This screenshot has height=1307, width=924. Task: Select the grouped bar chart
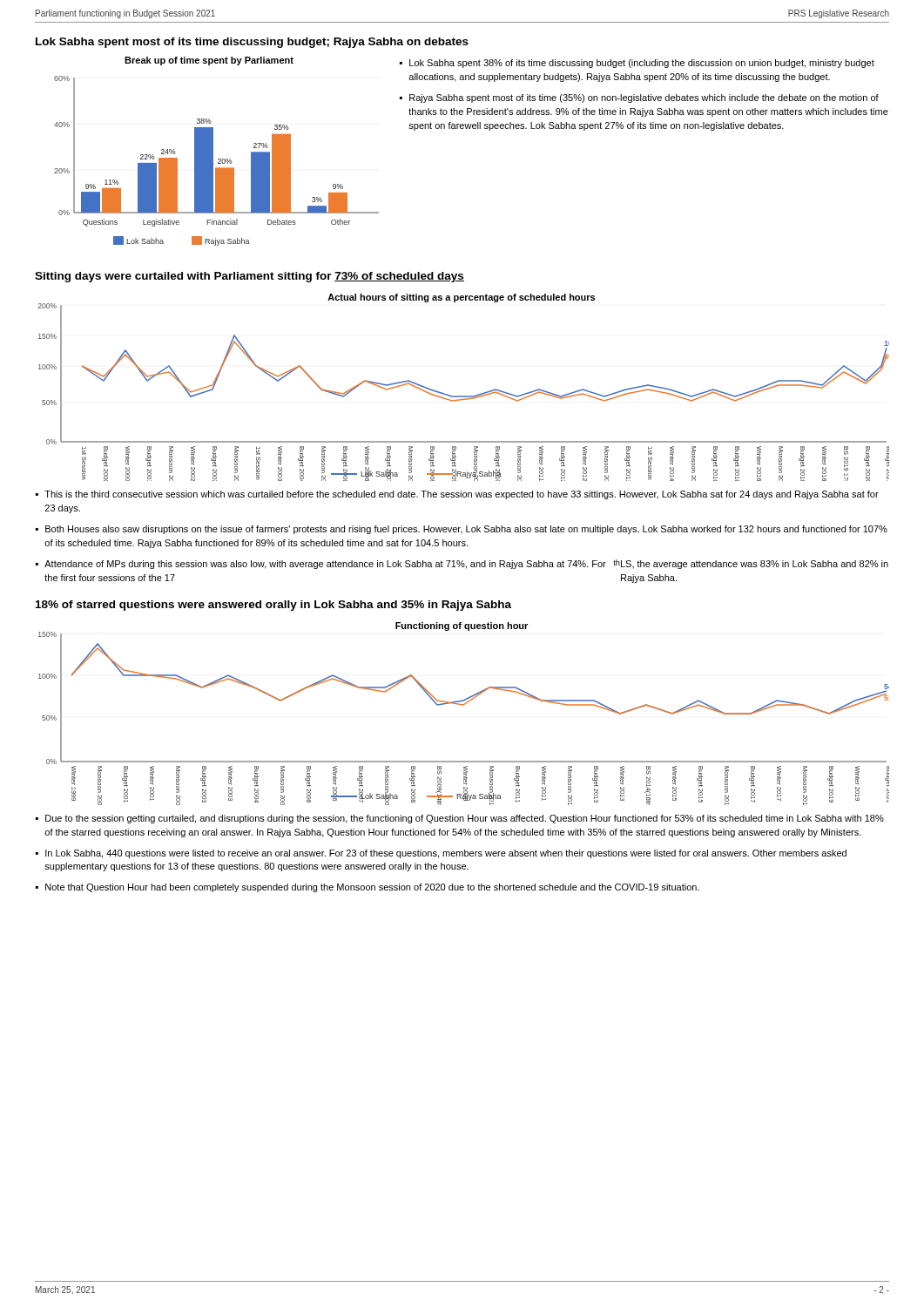209,154
